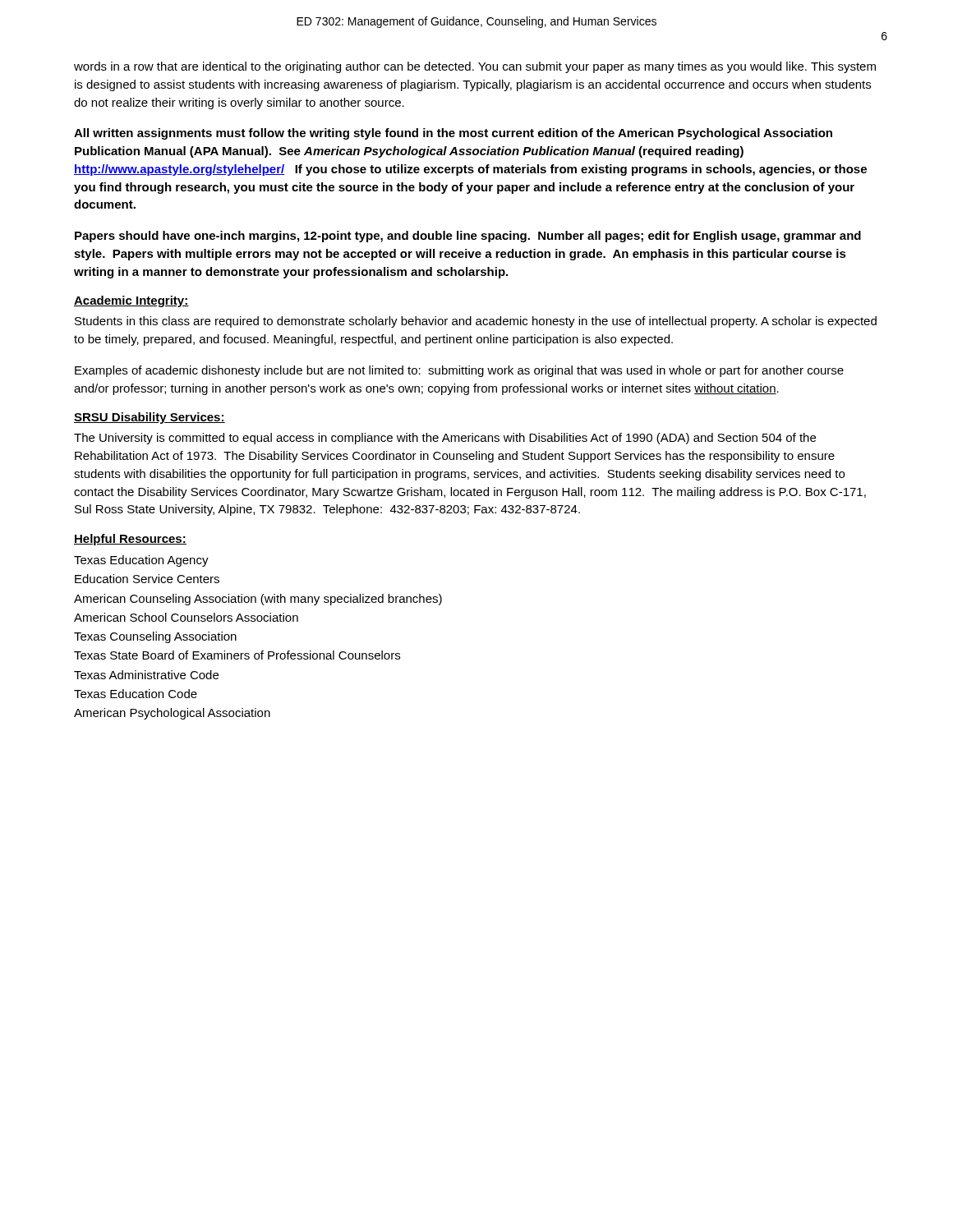Image resolution: width=953 pixels, height=1232 pixels.
Task: Click on the text block that reads "The University is committed"
Action: (x=470, y=473)
